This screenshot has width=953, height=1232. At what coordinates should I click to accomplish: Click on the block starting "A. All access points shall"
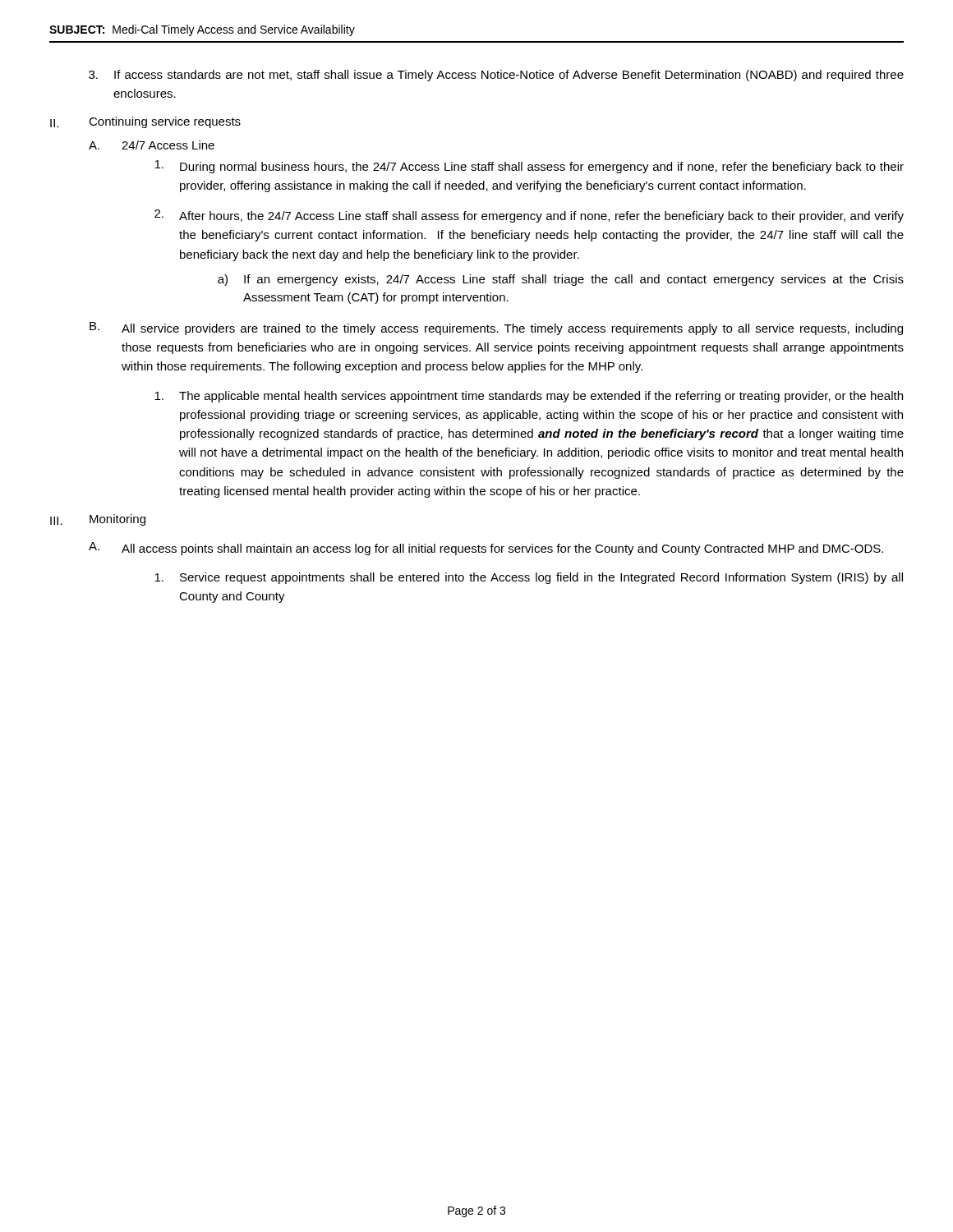(476, 572)
